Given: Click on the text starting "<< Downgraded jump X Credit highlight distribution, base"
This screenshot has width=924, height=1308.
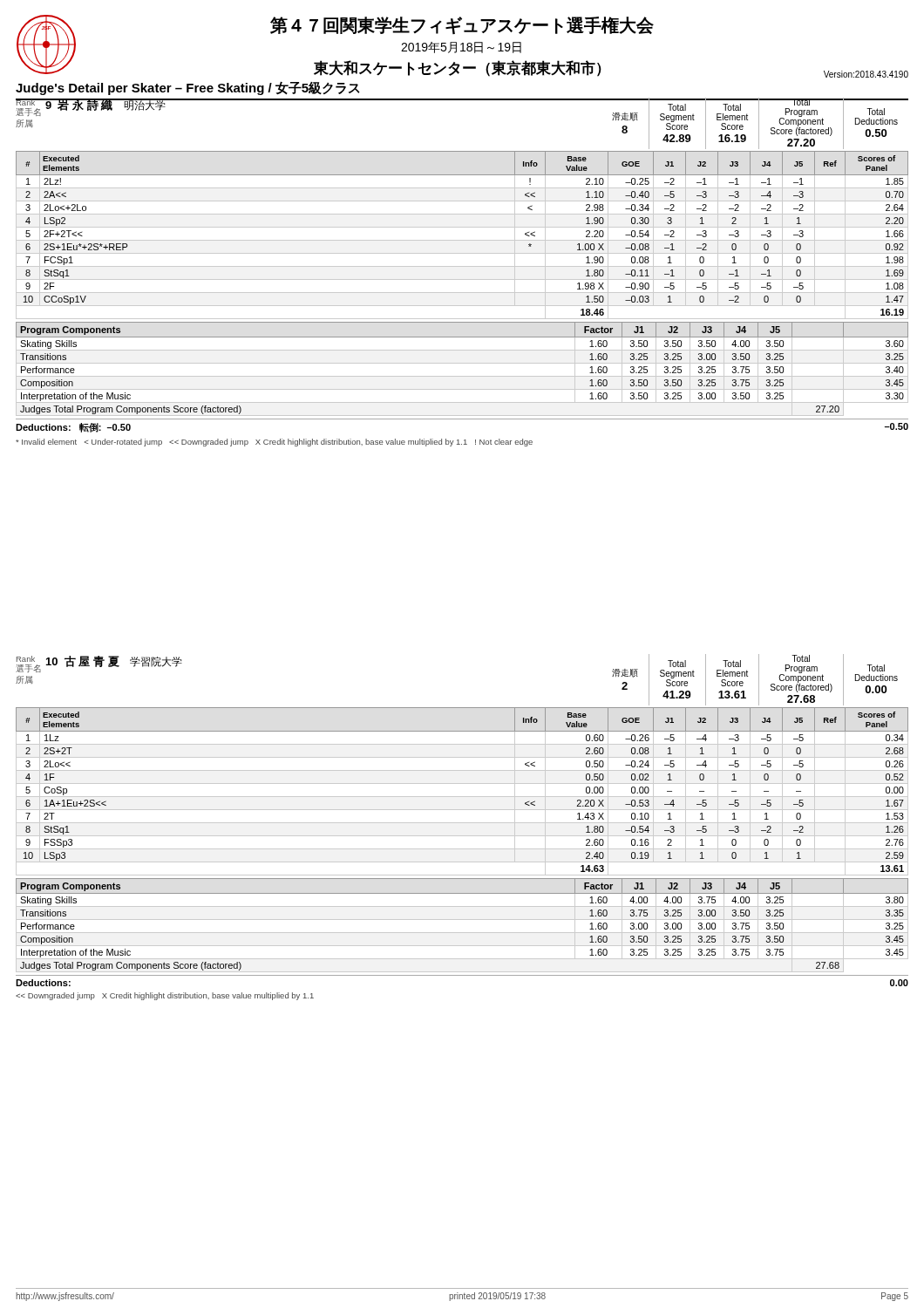Looking at the screenshot, I should pos(165,995).
